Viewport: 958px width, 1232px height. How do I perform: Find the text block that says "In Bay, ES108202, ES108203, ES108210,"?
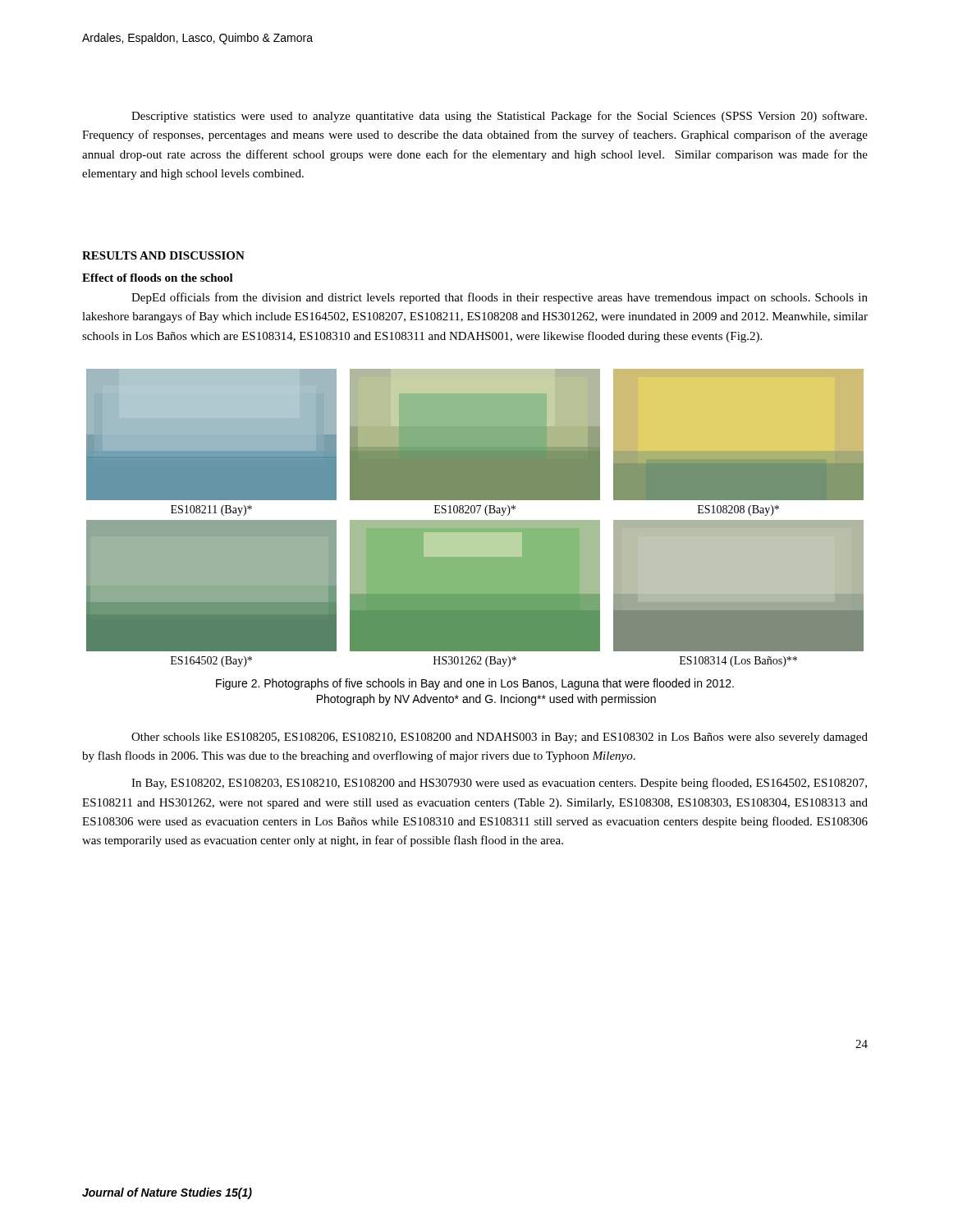(475, 812)
